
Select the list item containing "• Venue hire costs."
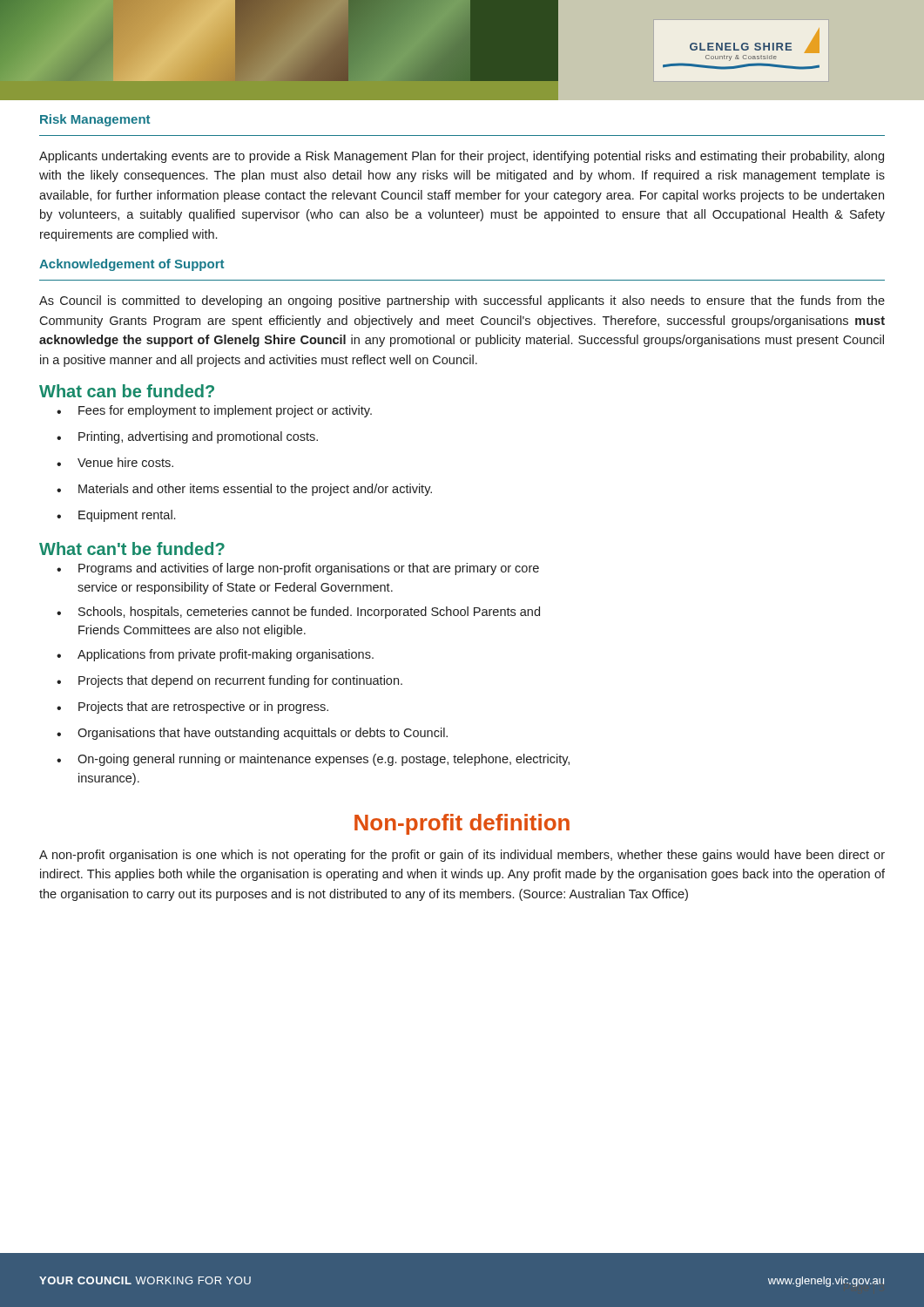116,465
